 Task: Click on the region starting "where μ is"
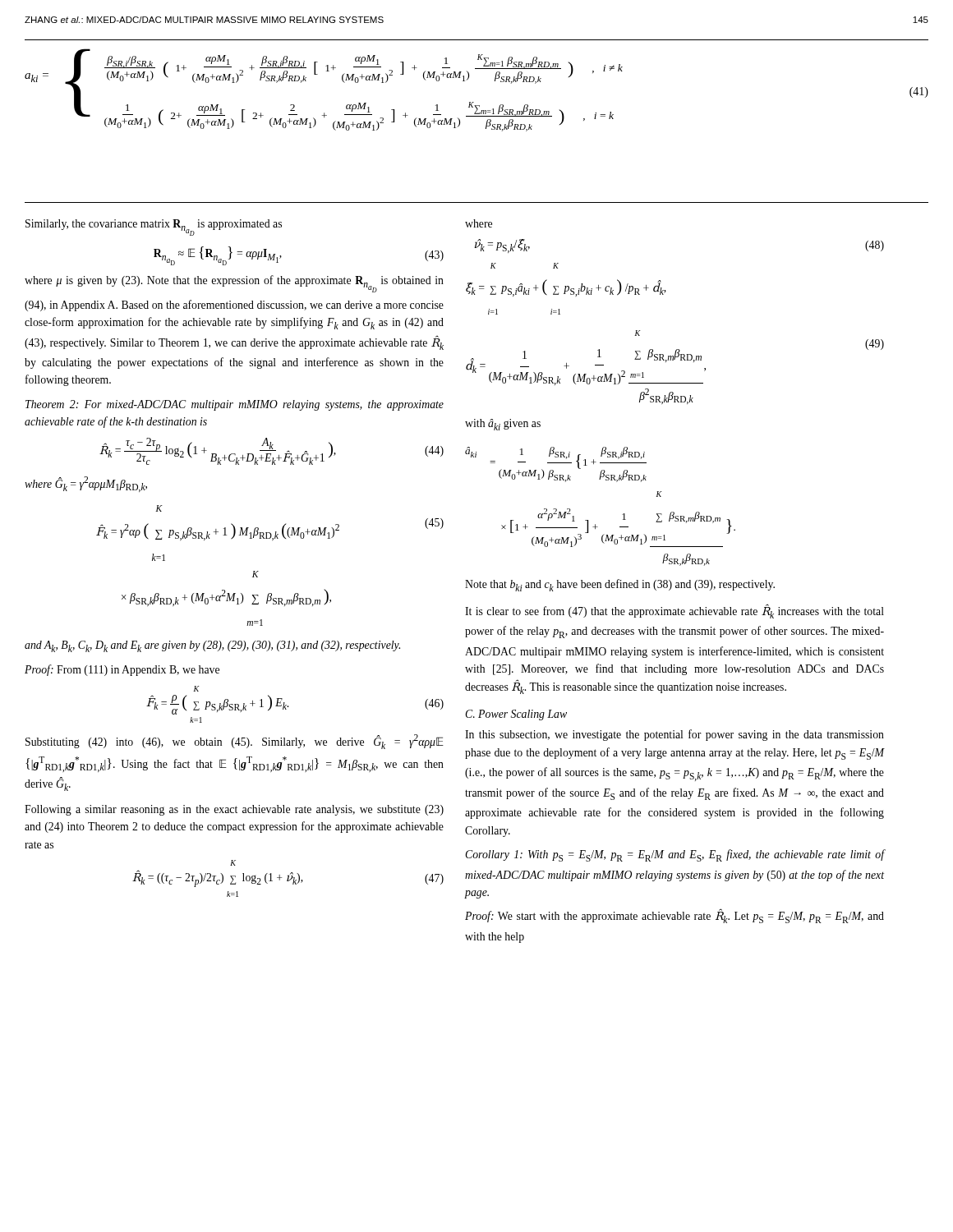[x=234, y=331]
